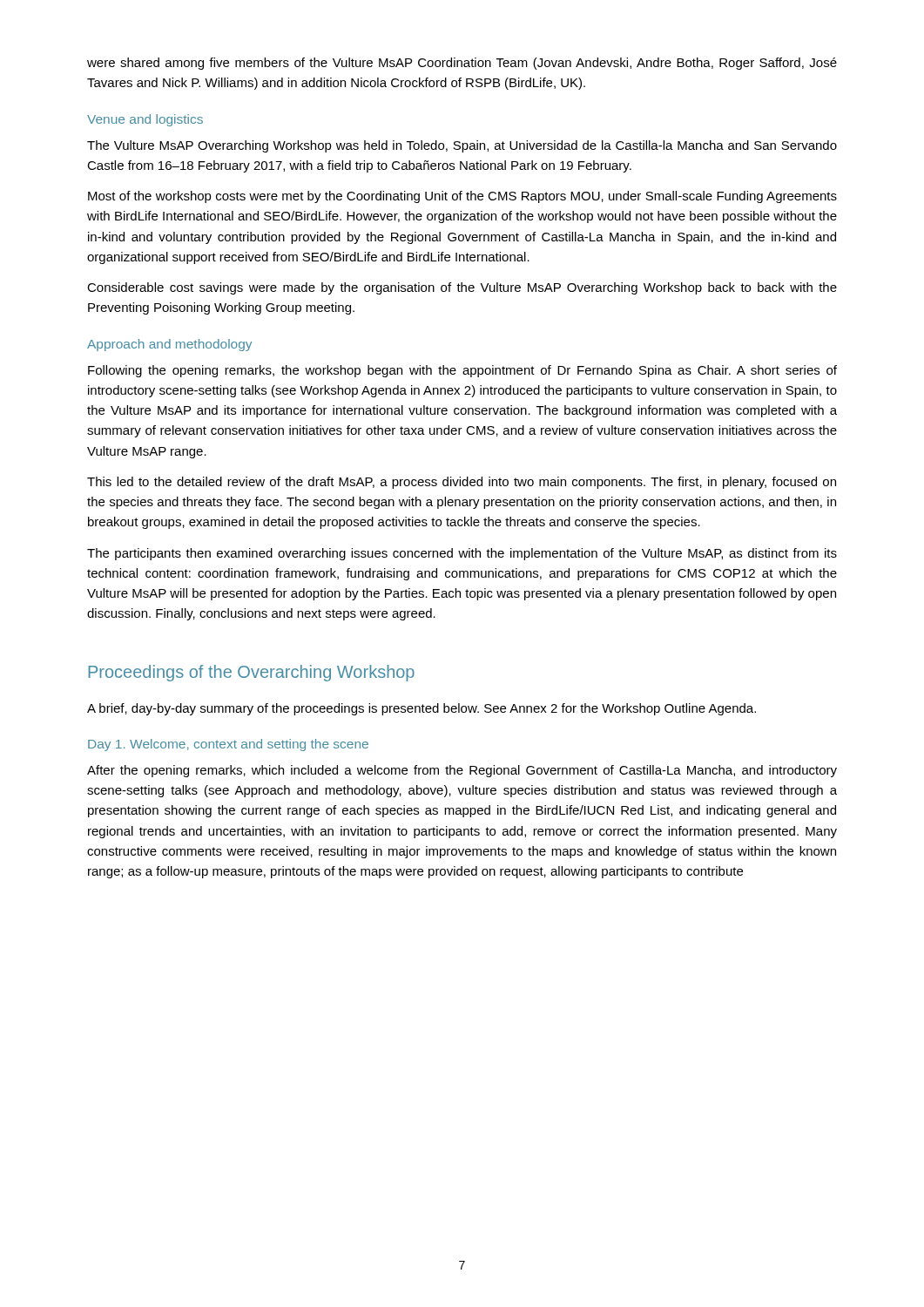Select the text block containing "The Vulture MsAP"
This screenshot has height=1307, width=924.
(x=462, y=155)
